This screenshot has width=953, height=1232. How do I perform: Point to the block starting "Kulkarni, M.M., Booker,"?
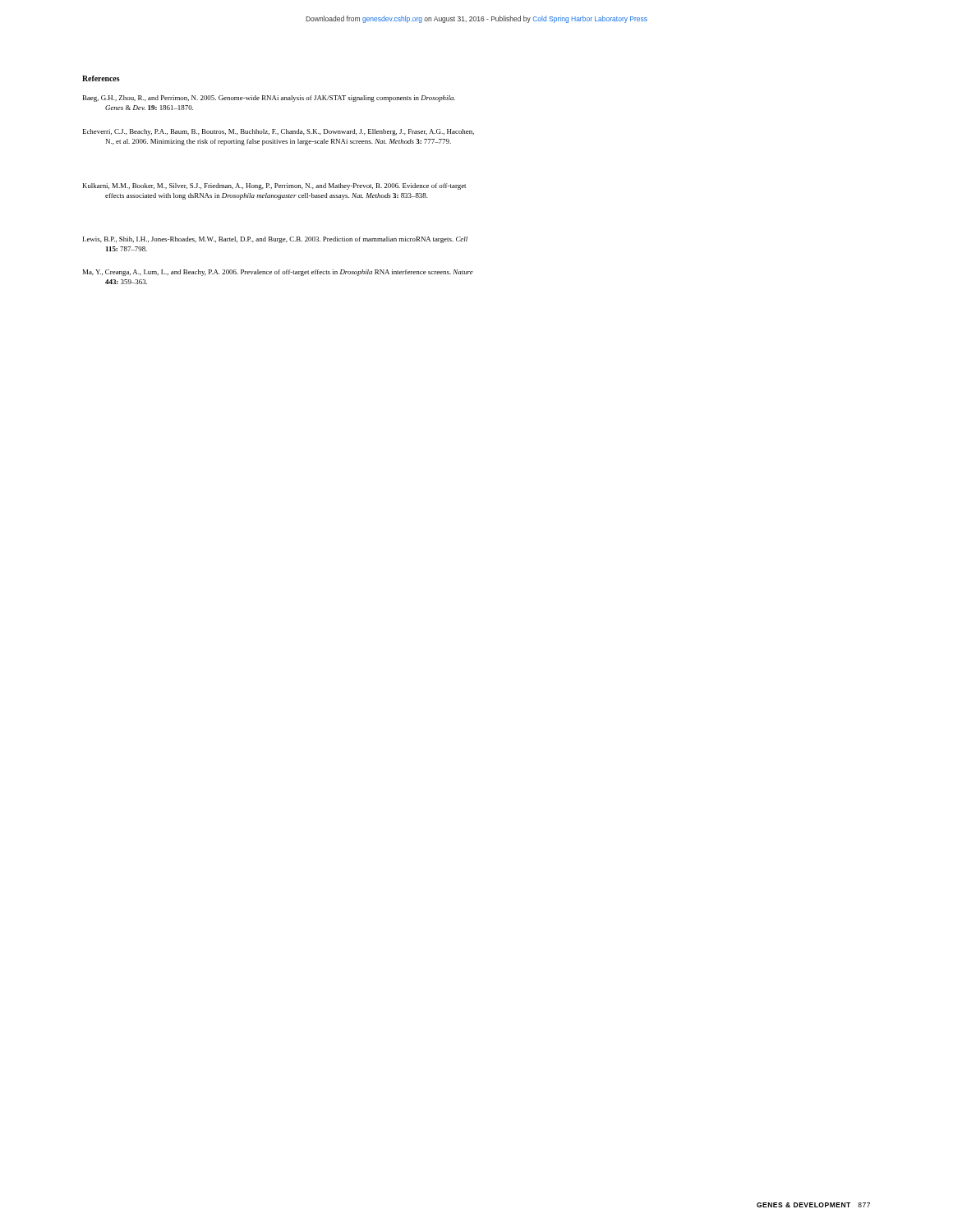click(x=274, y=191)
